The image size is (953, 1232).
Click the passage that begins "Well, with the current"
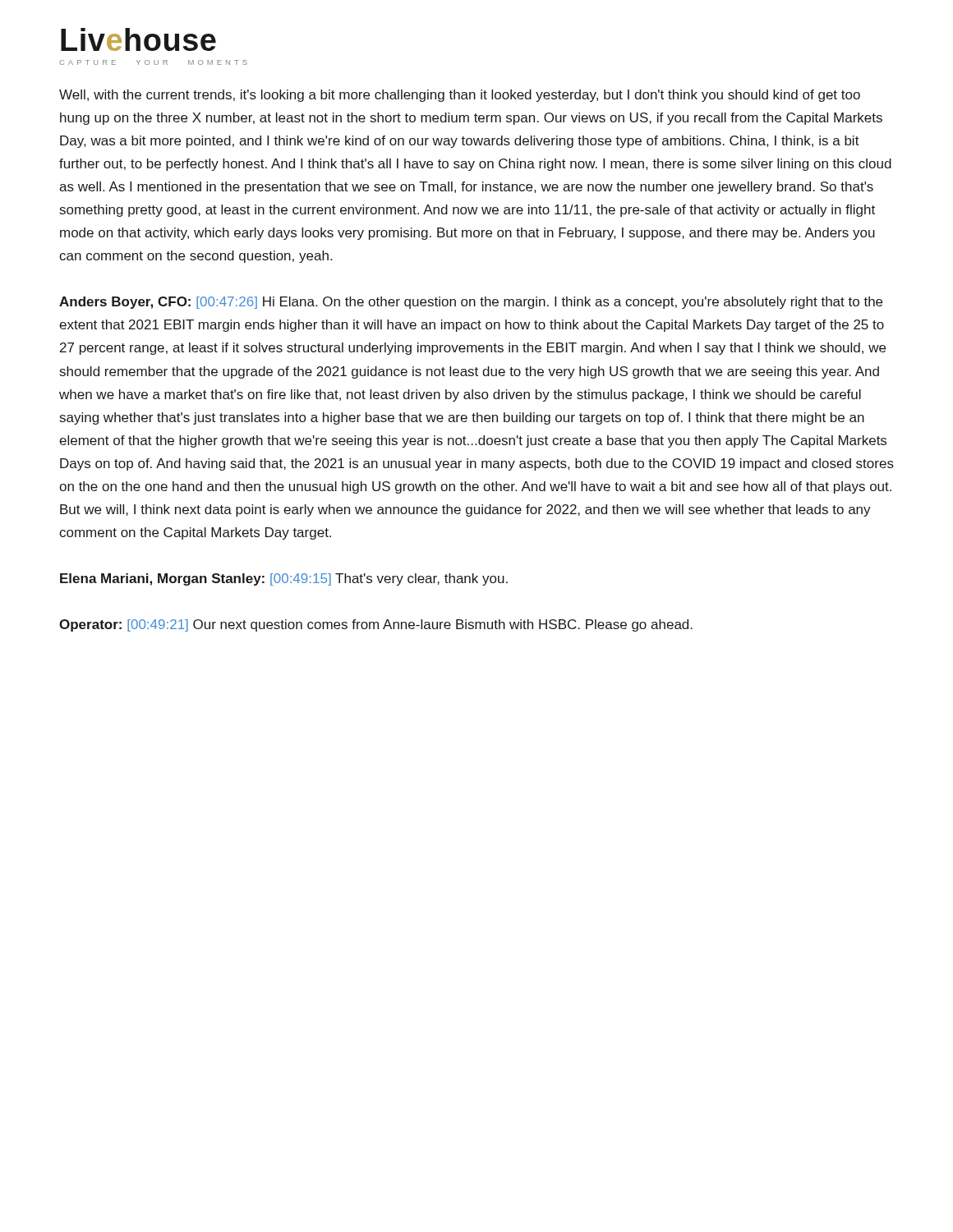click(475, 175)
